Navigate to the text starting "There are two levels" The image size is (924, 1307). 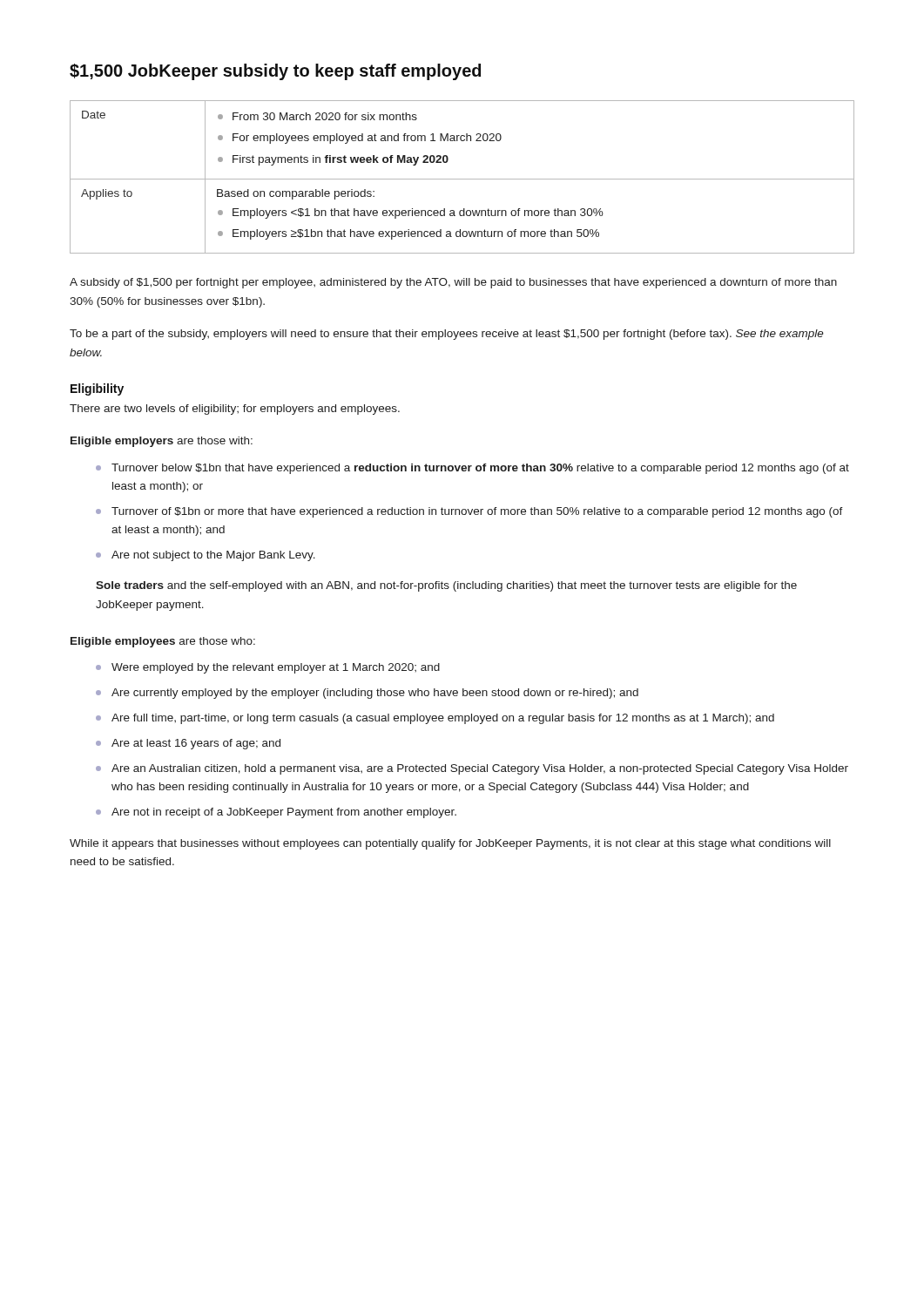[x=235, y=408]
